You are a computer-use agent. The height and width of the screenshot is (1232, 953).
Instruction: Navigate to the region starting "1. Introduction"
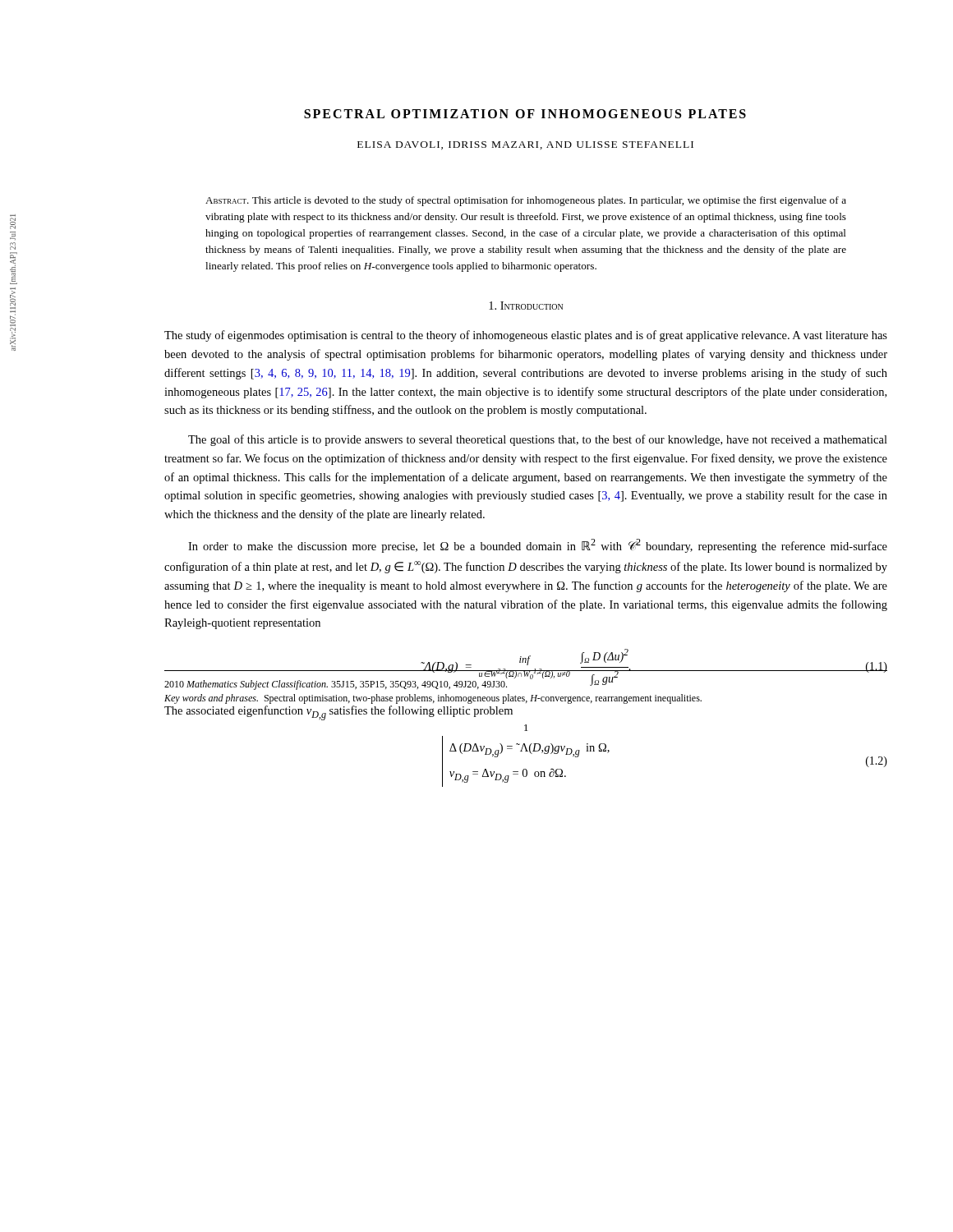coord(526,306)
